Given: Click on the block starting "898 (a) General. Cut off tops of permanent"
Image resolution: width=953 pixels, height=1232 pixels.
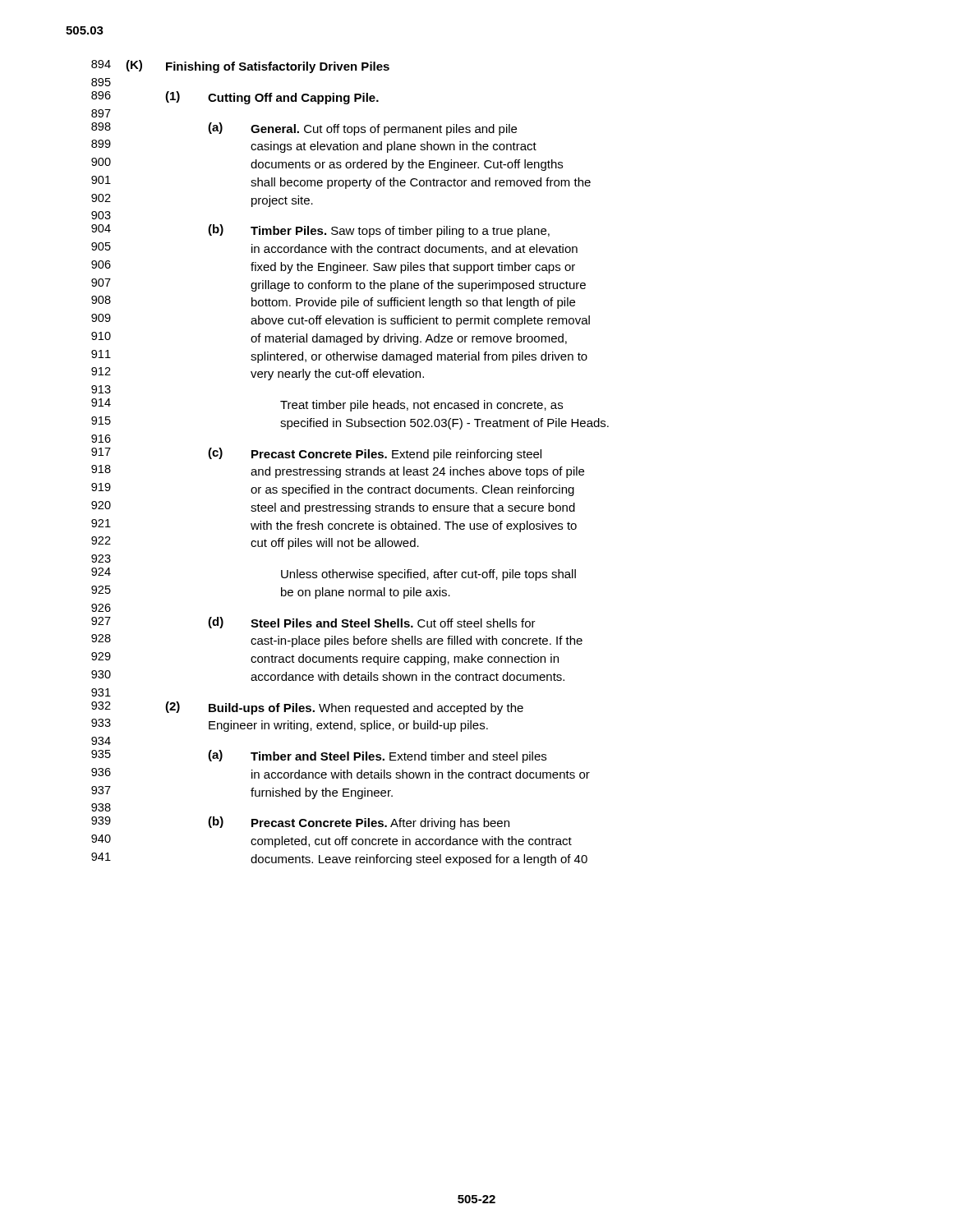Looking at the screenshot, I should (476, 164).
